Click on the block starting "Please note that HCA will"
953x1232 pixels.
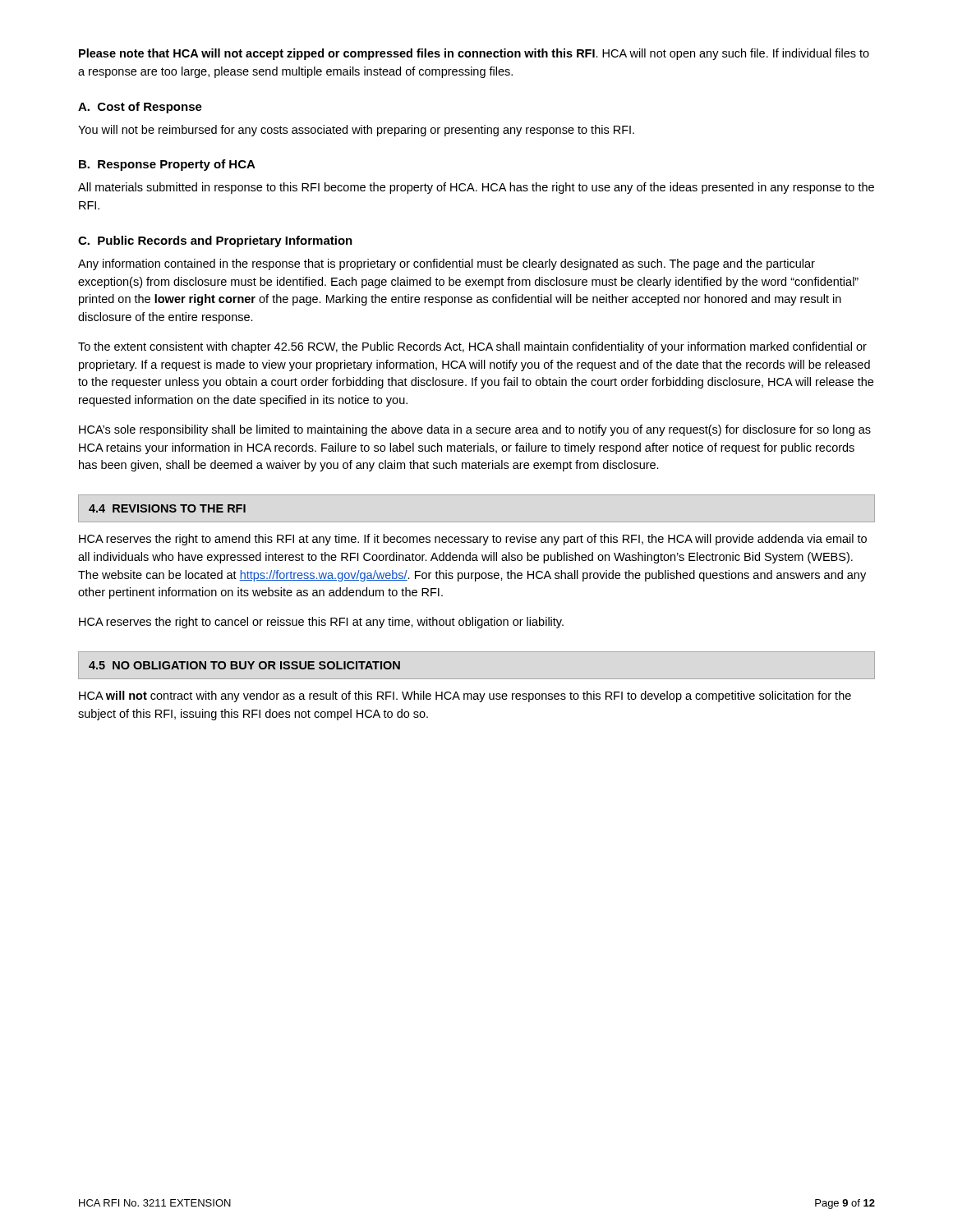[474, 62]
